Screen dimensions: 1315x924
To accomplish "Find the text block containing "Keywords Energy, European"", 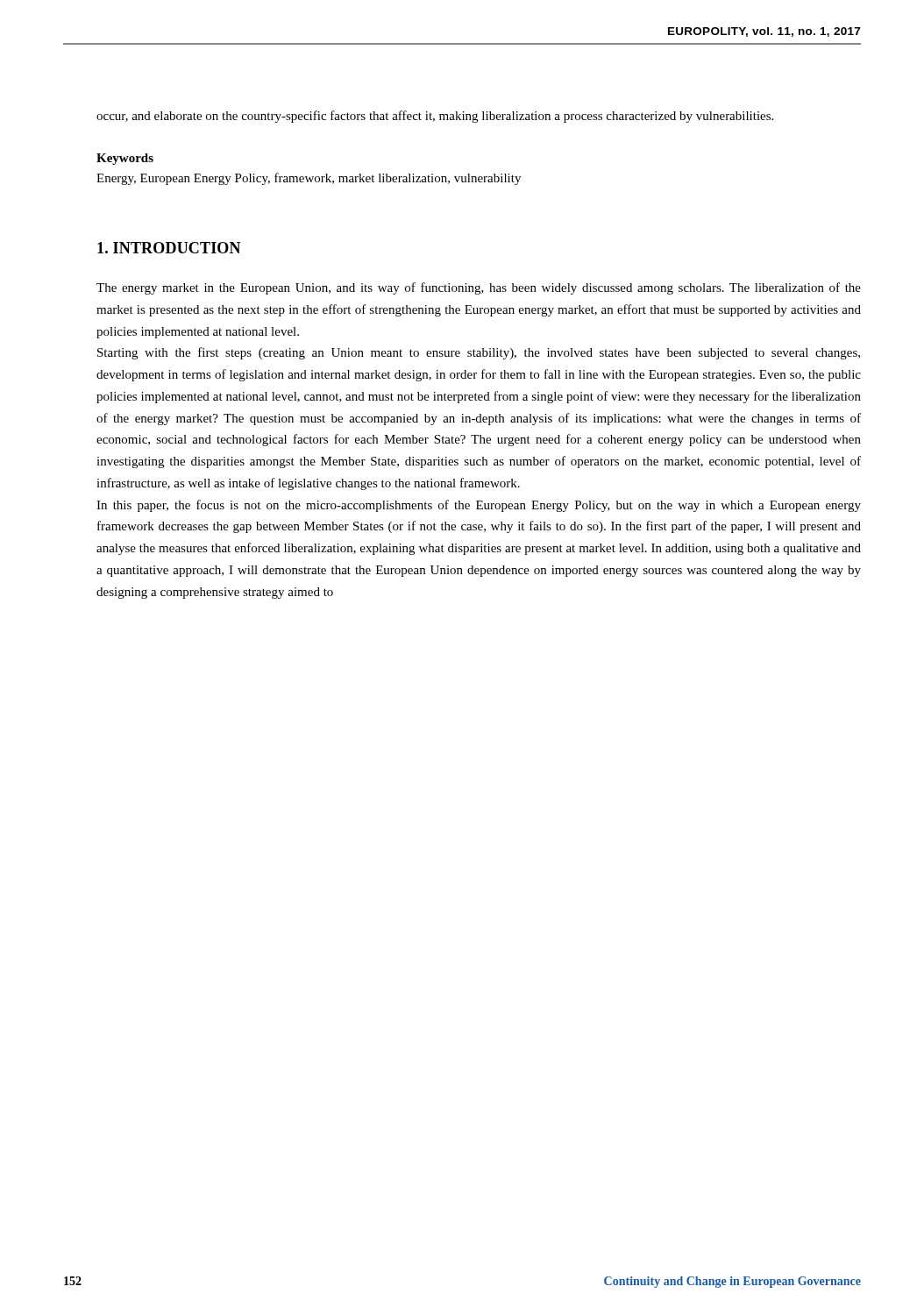I will (479, 170).
